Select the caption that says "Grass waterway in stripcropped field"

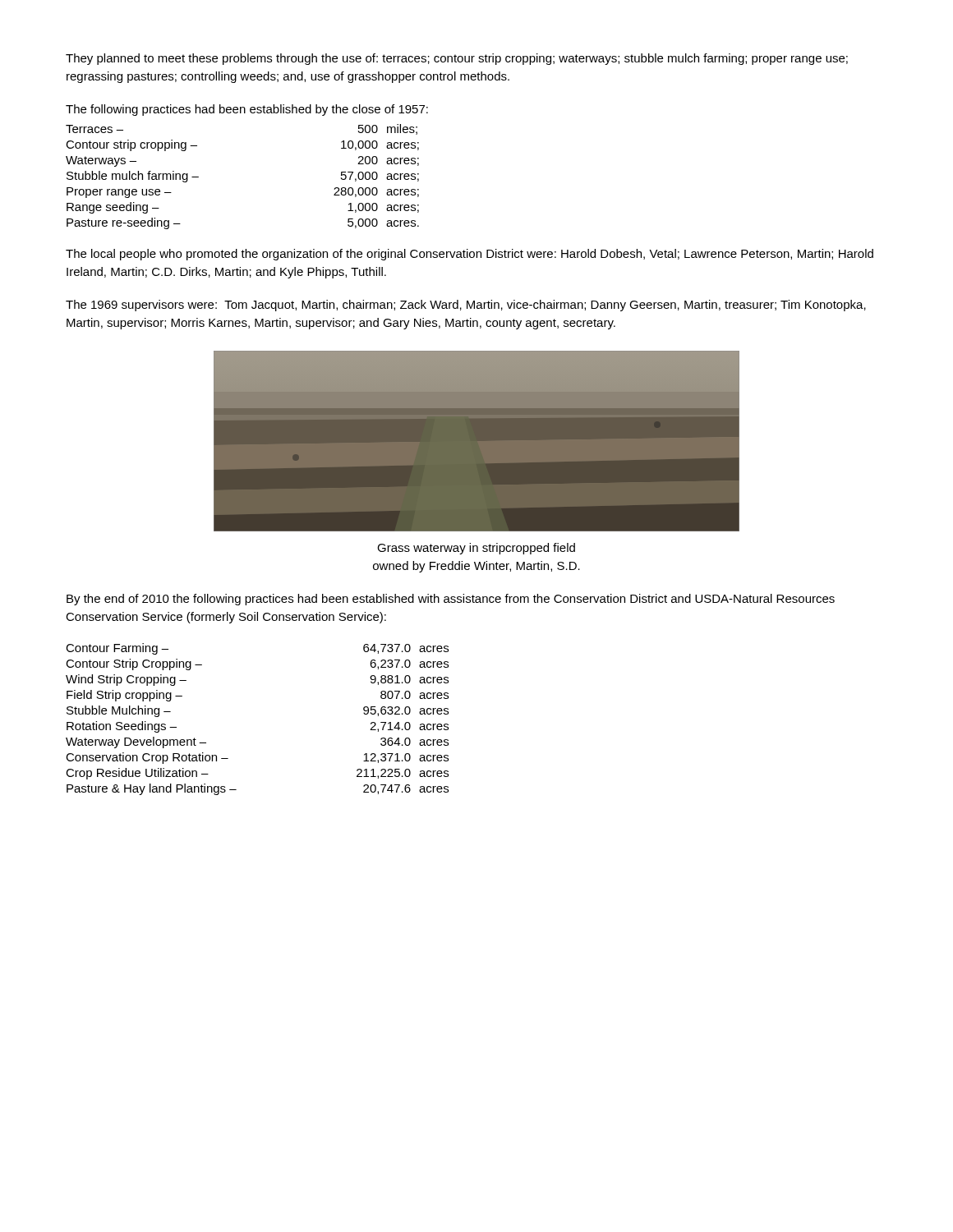(476, 557)
